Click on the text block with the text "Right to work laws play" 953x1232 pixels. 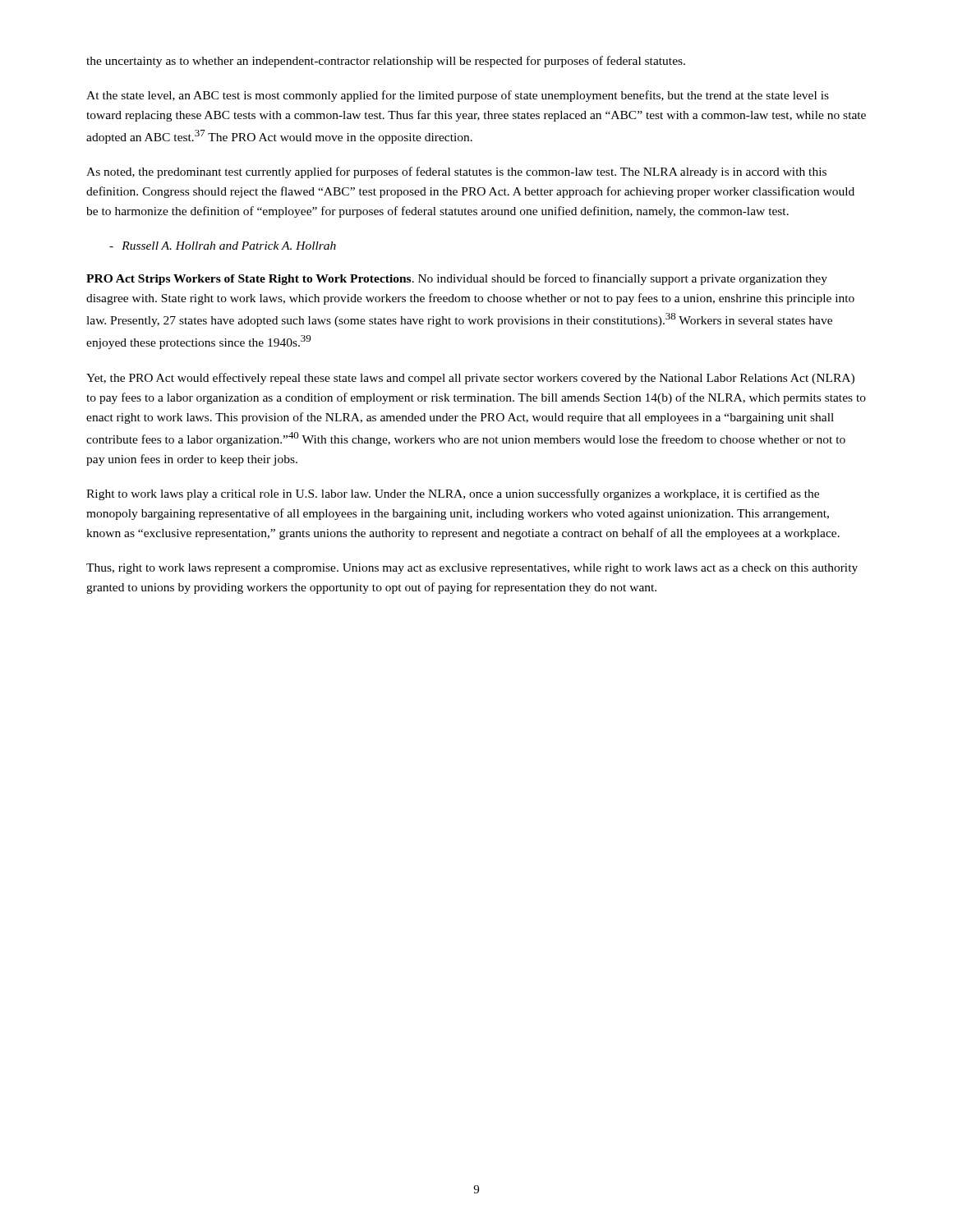(x=463, y=513)
